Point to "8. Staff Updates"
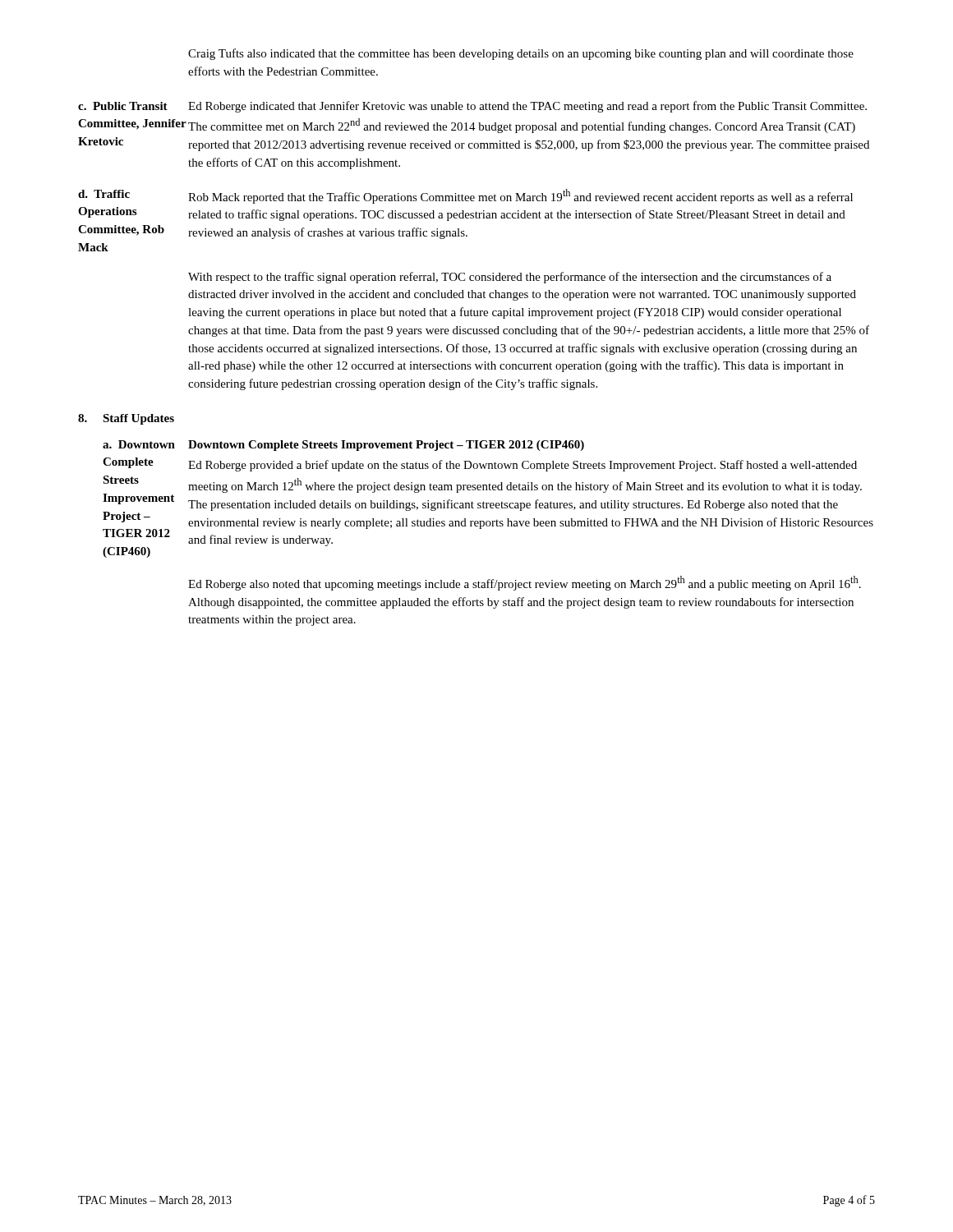 coord(126,419)
